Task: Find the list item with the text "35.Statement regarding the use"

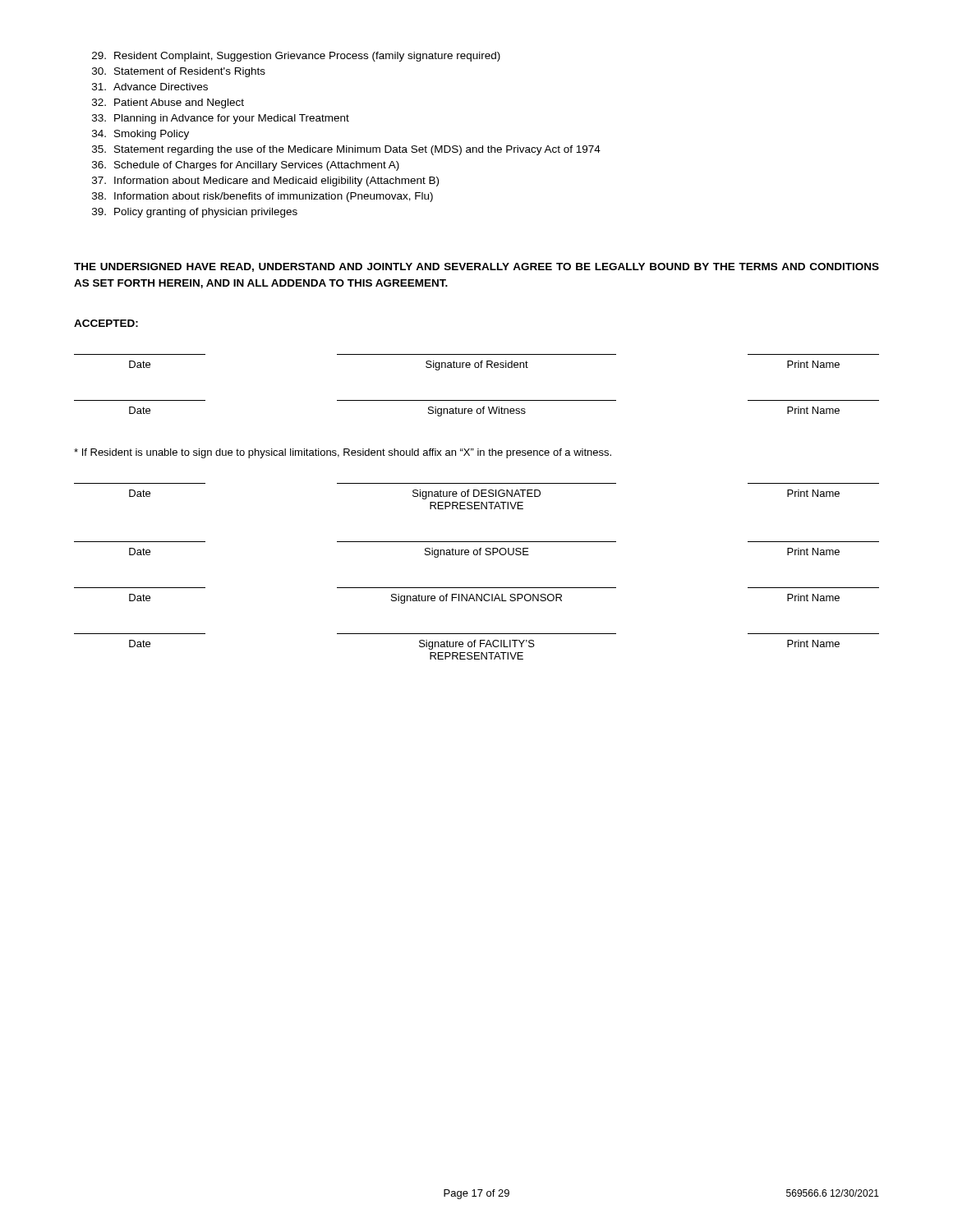Action: [x=337, y=149]
